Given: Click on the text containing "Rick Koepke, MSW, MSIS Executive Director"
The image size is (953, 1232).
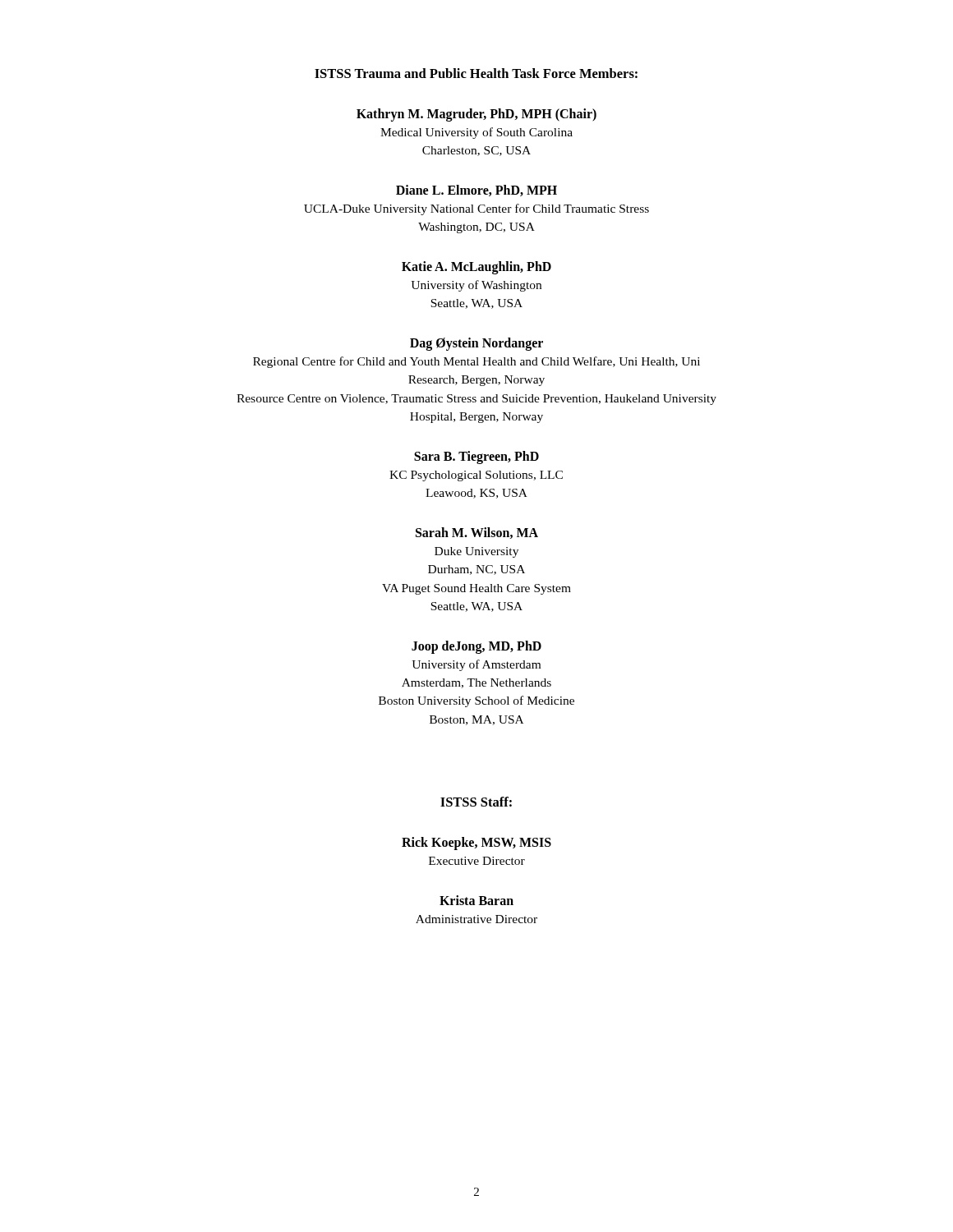Looking at the screenshot, I should point(476,853).
